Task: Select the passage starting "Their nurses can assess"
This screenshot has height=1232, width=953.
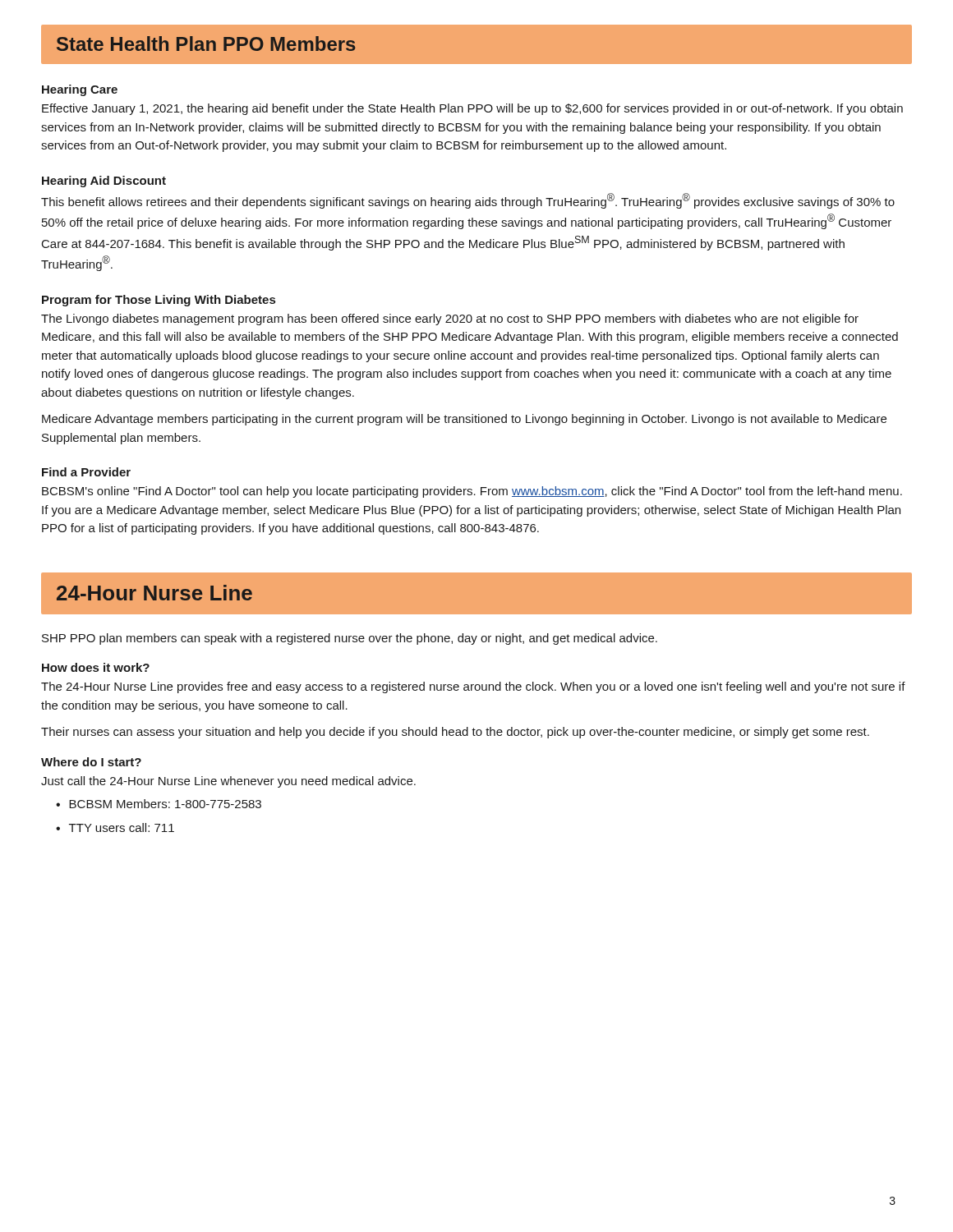Action: coord(455,731)
